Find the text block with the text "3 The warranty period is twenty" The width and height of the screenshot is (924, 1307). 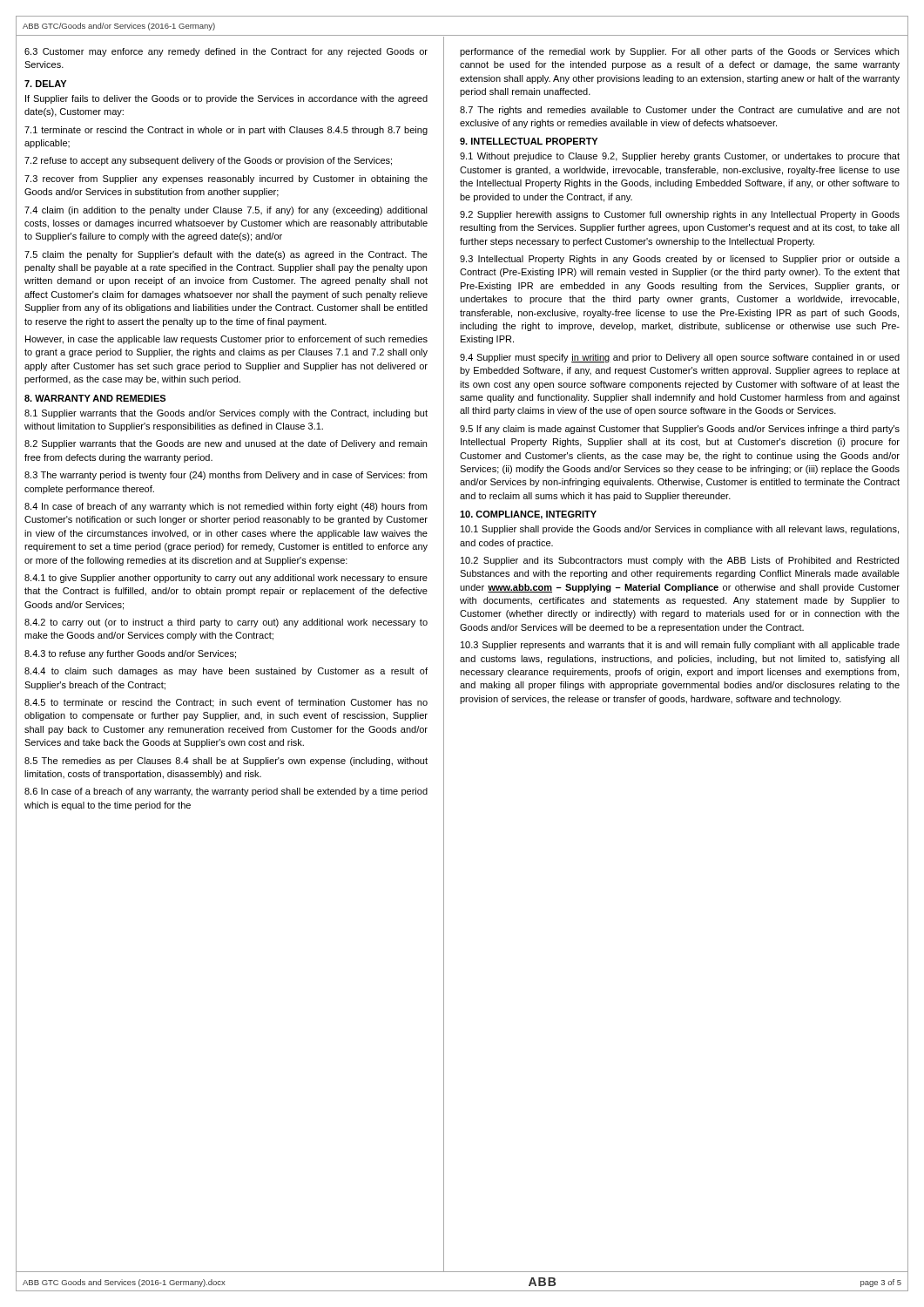click(226, 482)
